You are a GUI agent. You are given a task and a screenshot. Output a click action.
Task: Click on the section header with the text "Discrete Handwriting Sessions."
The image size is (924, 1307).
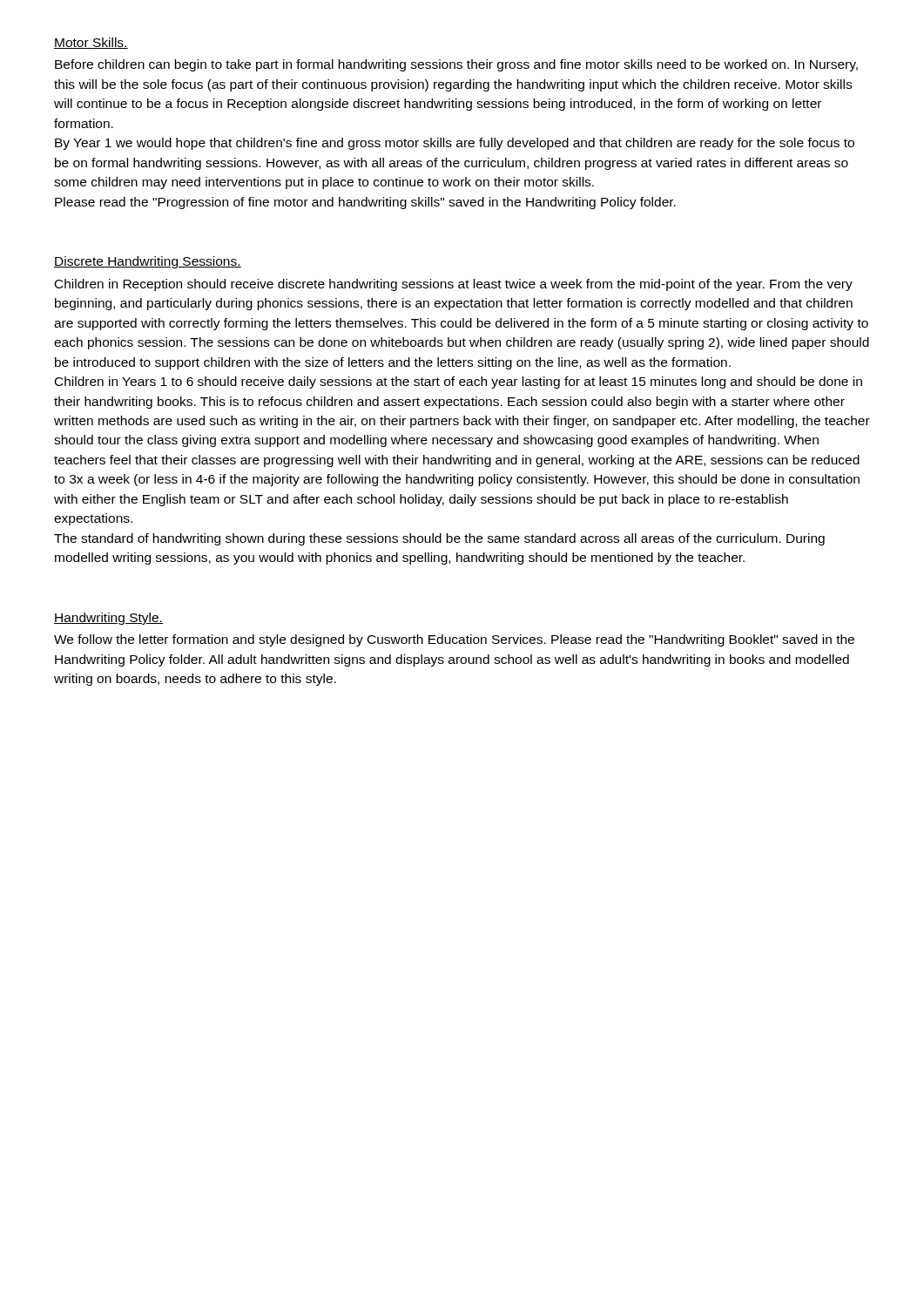point(147,261)
